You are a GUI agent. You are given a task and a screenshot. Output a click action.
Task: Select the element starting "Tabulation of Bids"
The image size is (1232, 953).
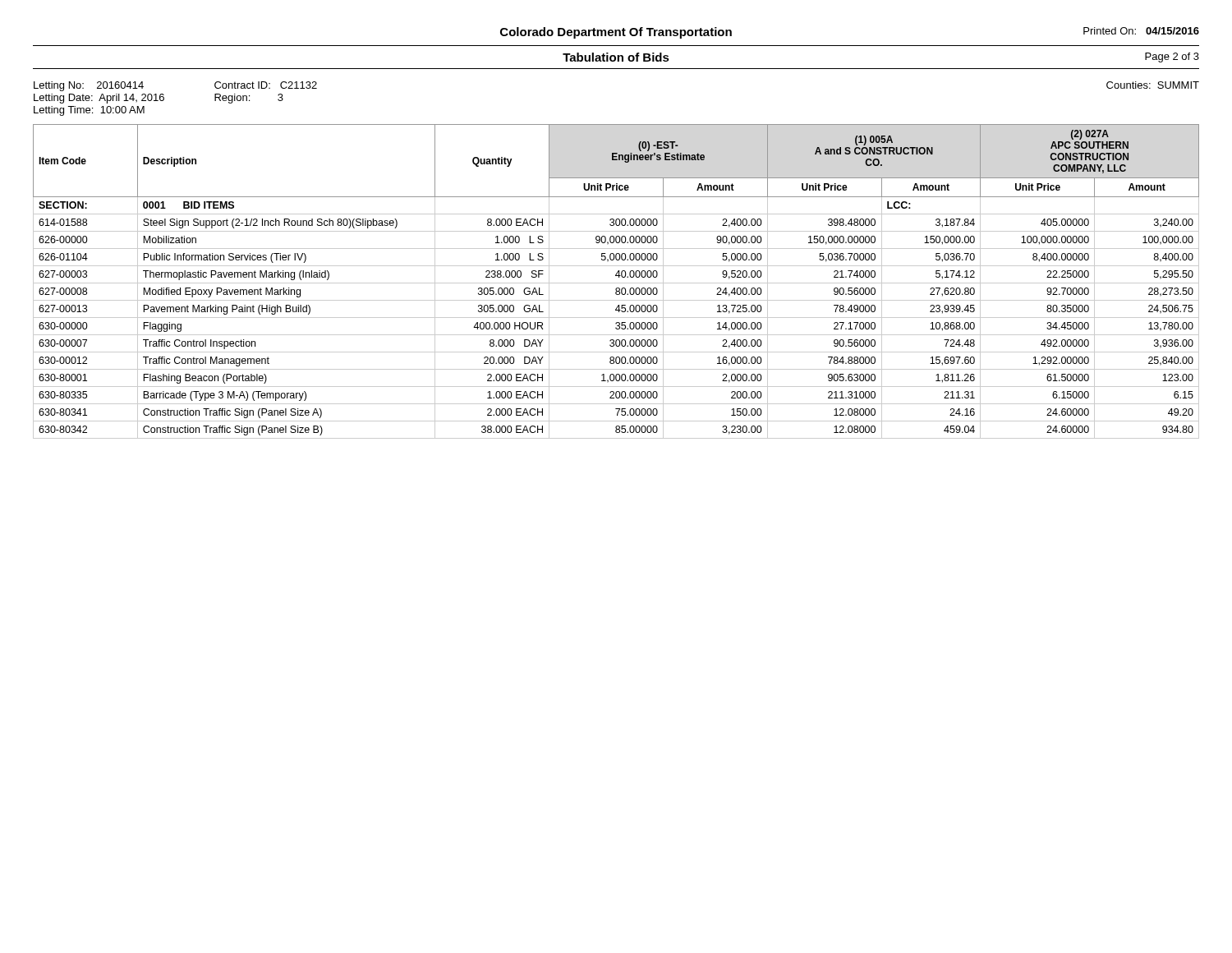click(616, 57)
